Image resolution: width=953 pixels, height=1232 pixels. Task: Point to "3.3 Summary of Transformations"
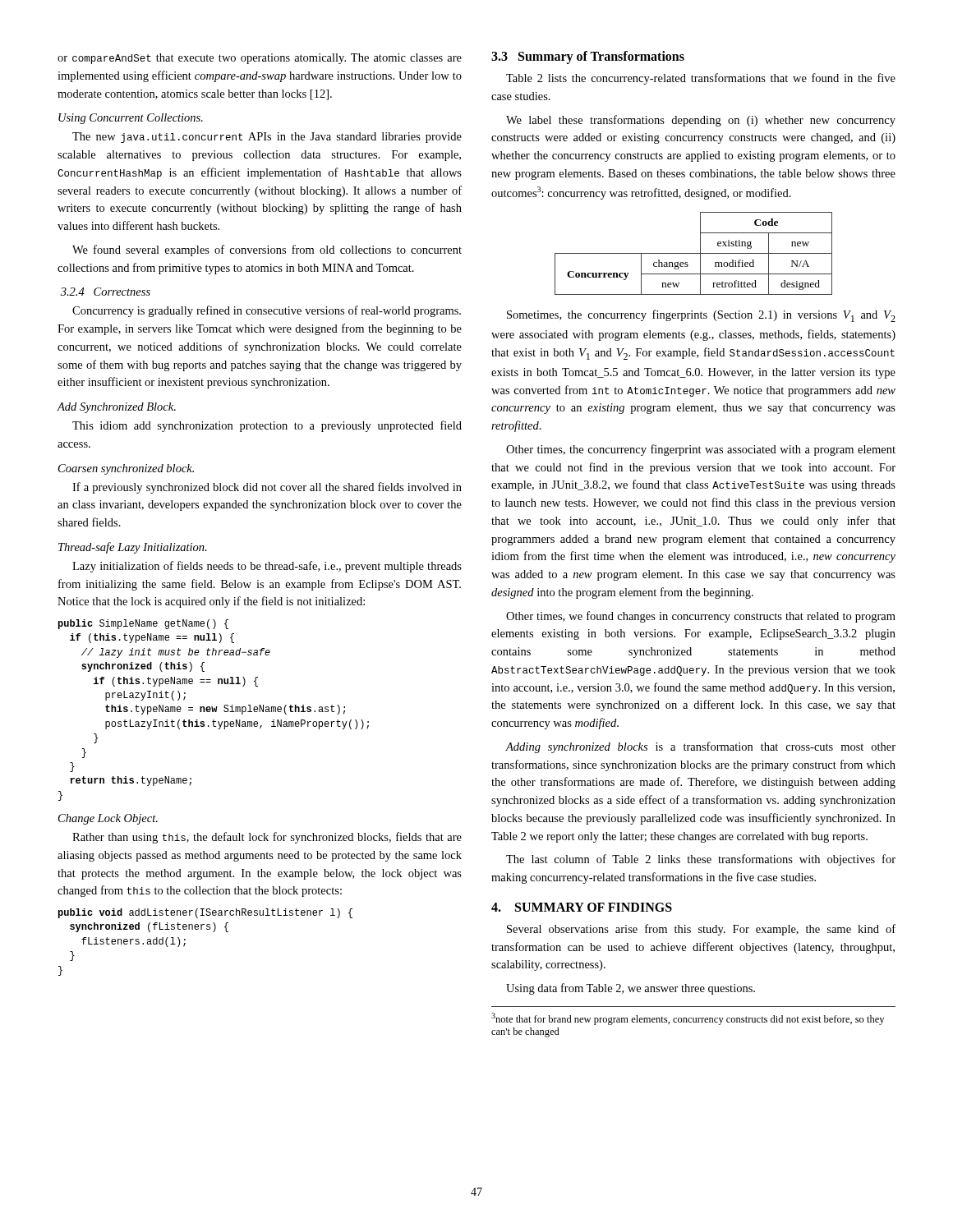[x=693, y=57]
